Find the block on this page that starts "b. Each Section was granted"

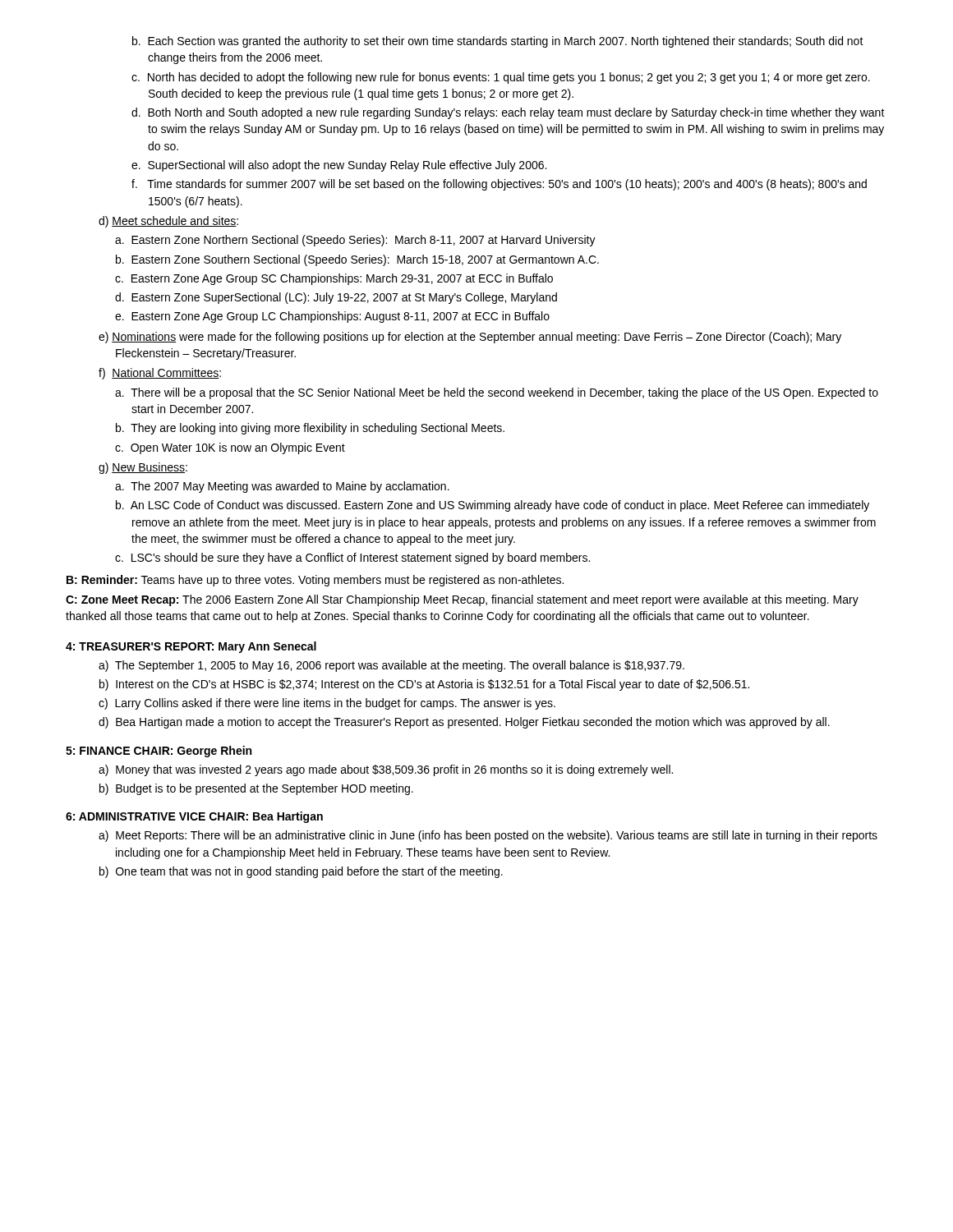pos(497,49)
